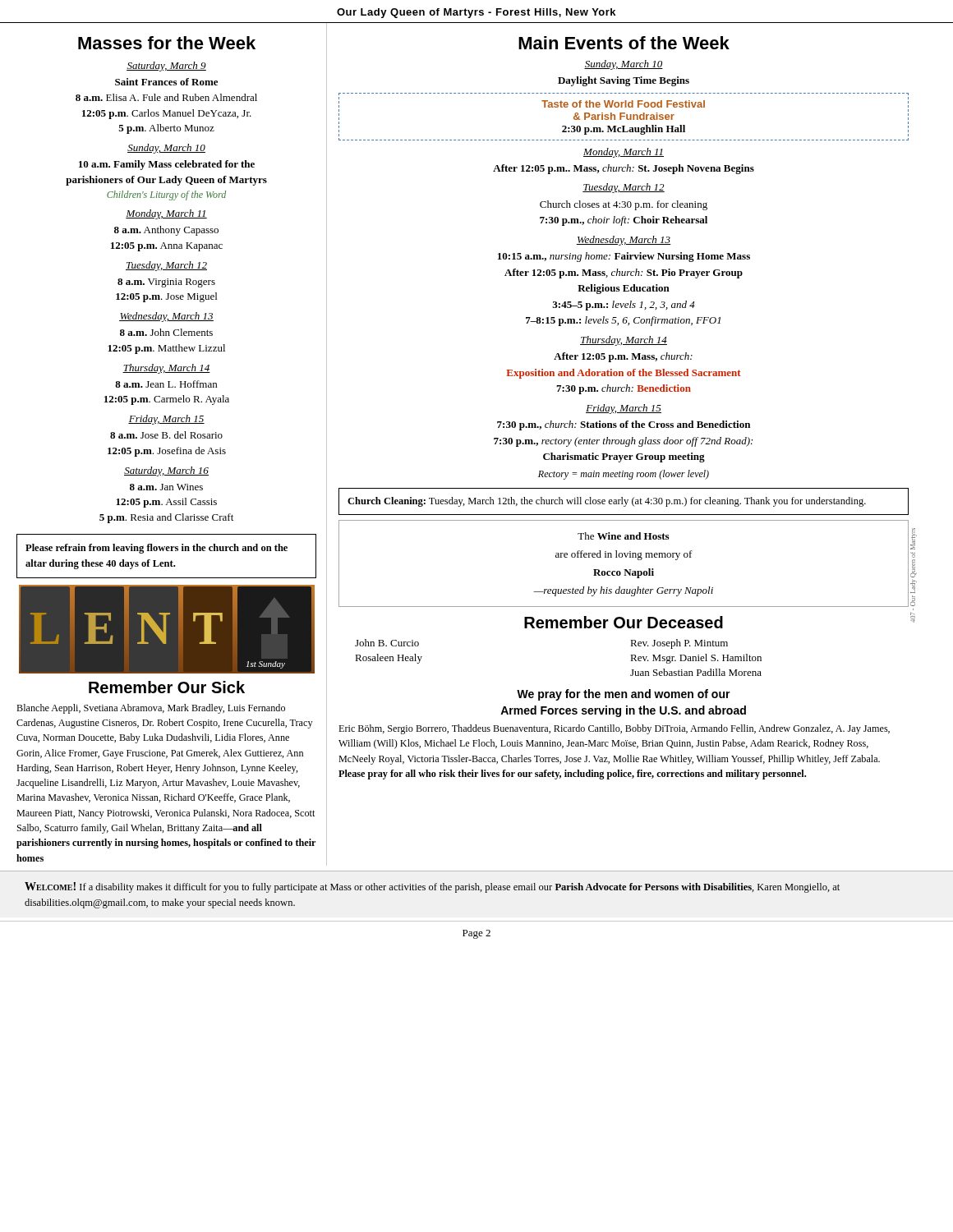This screenshot has width=953, height=1232.
Task: Where is the passage that starts "Tuesday, March 12 8 a.m. Virginia Rogers 12:05"?
Action: click(x=166, y=281)
